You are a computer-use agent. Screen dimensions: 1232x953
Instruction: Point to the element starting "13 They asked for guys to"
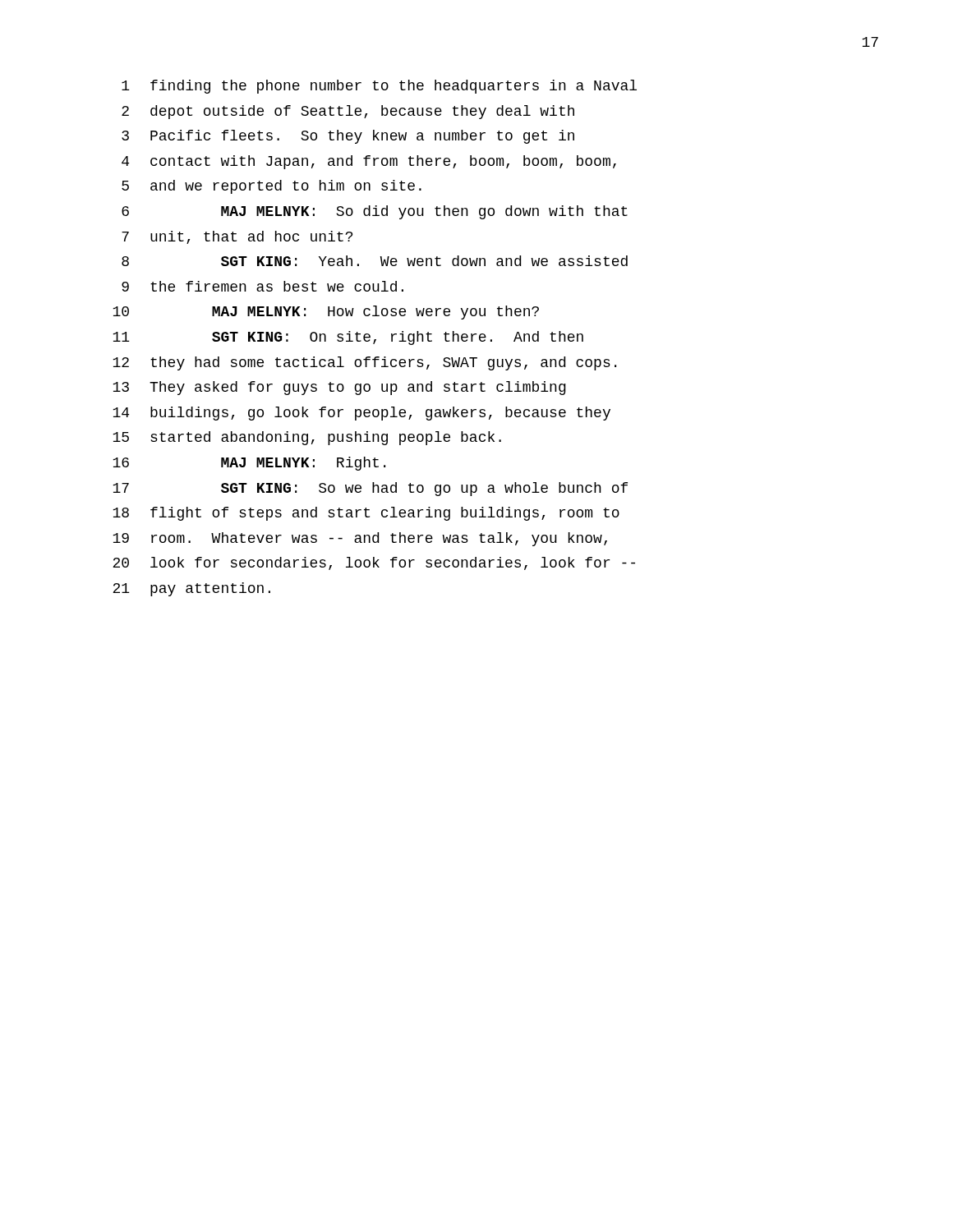[485, 388]
